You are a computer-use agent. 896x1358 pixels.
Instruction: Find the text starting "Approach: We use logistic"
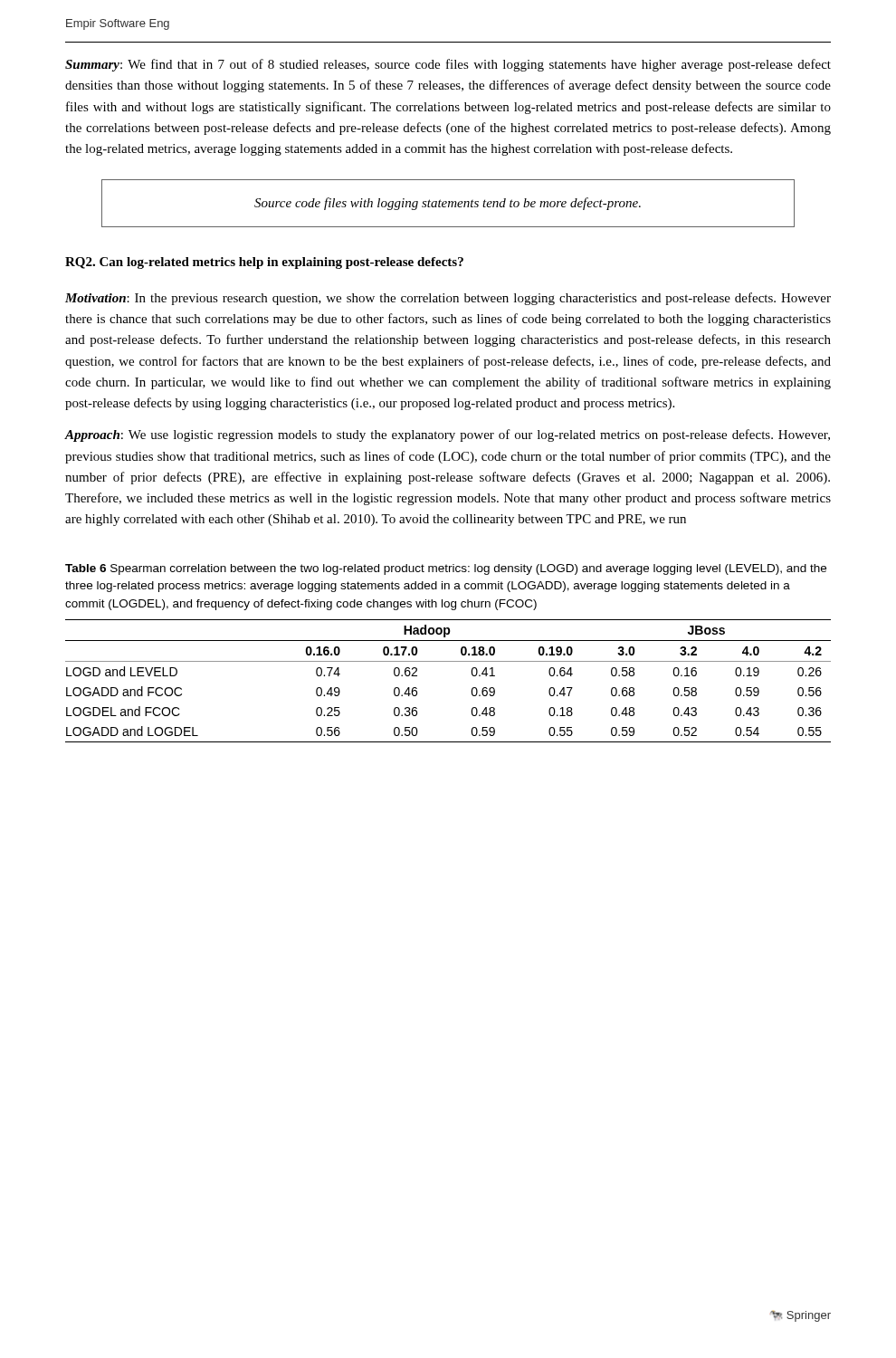pos(448,477)
